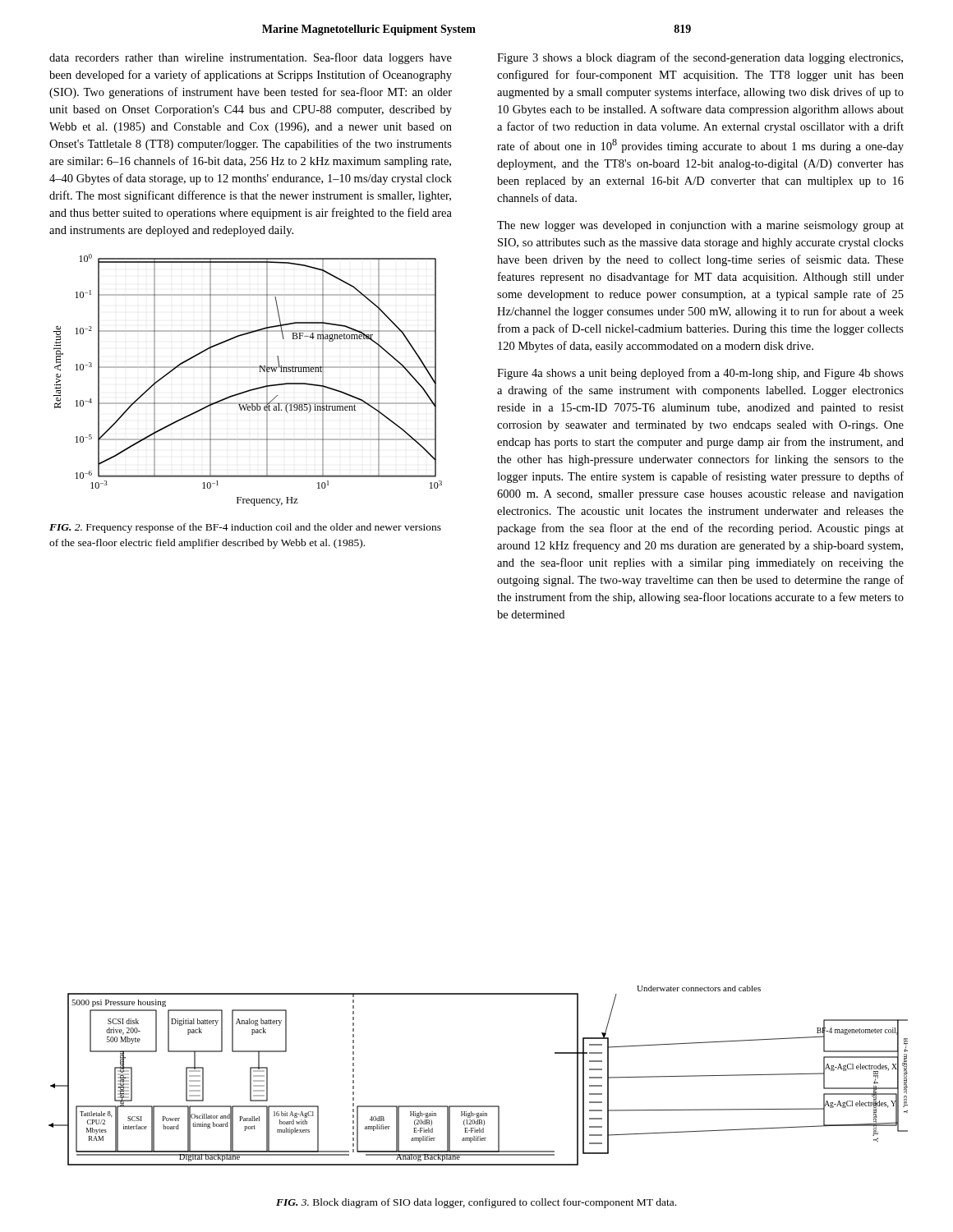Click on the text block starting "Figure 4a shows"
This screenshot has height=1232, width=953.
click(700, 494)
